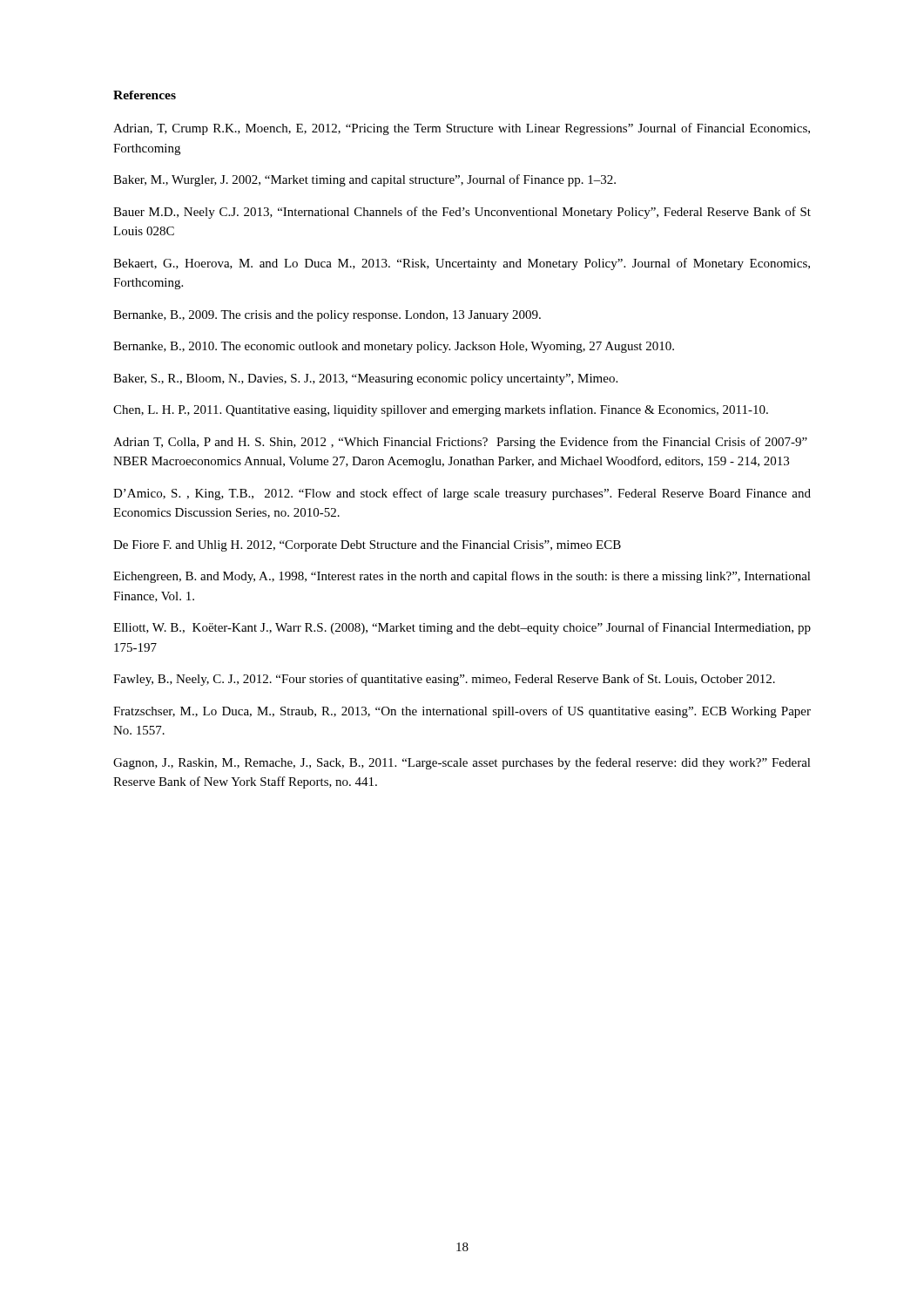Locate the text starting "Baker, S., R., Bloom,"
The width and height of the screenshot is (924, 1307).
coord(366,378)
